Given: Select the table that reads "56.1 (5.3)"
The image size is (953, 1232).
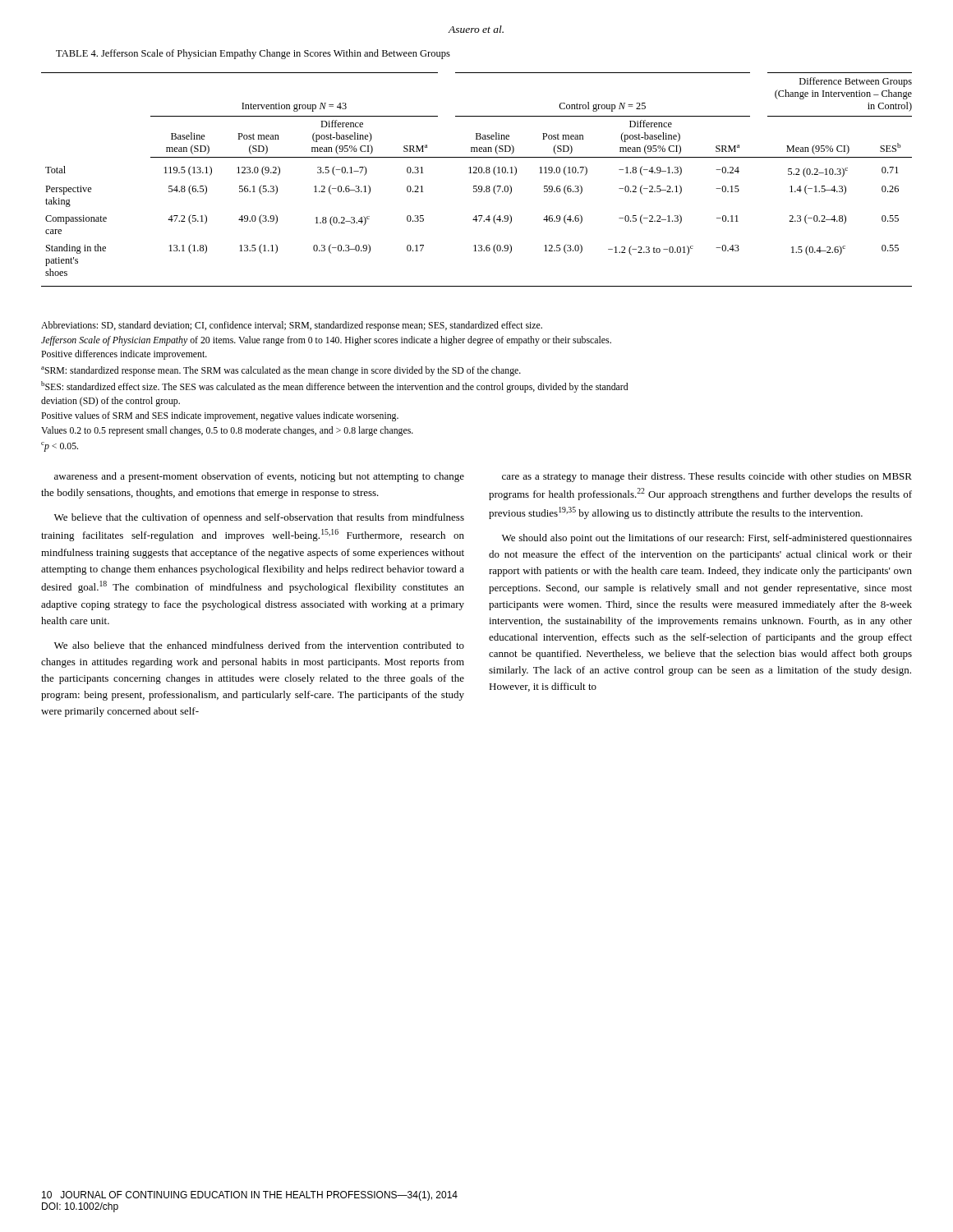Looking at the screenshot, I should tap(476, 180).
